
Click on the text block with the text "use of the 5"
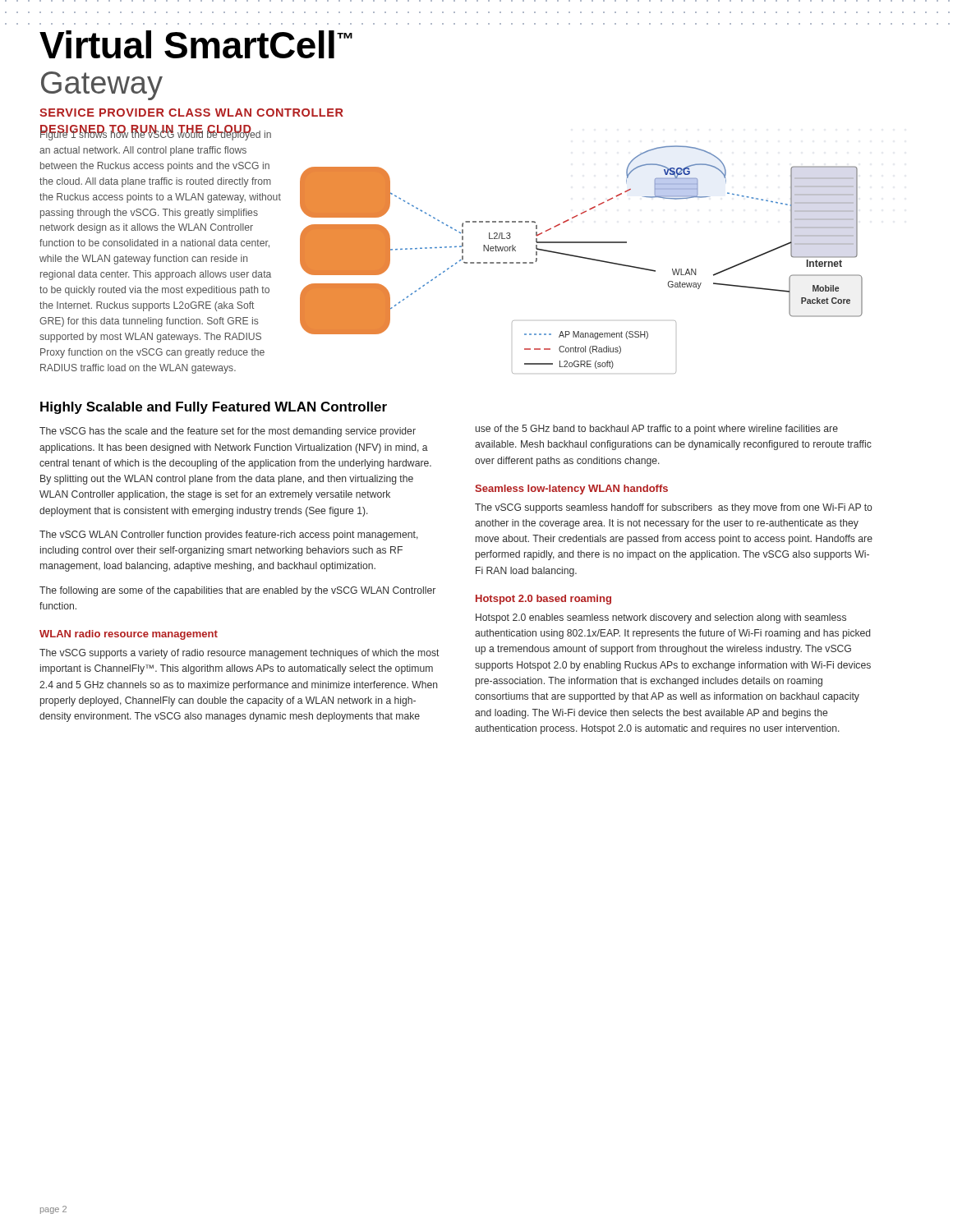(x=673, y=445)
